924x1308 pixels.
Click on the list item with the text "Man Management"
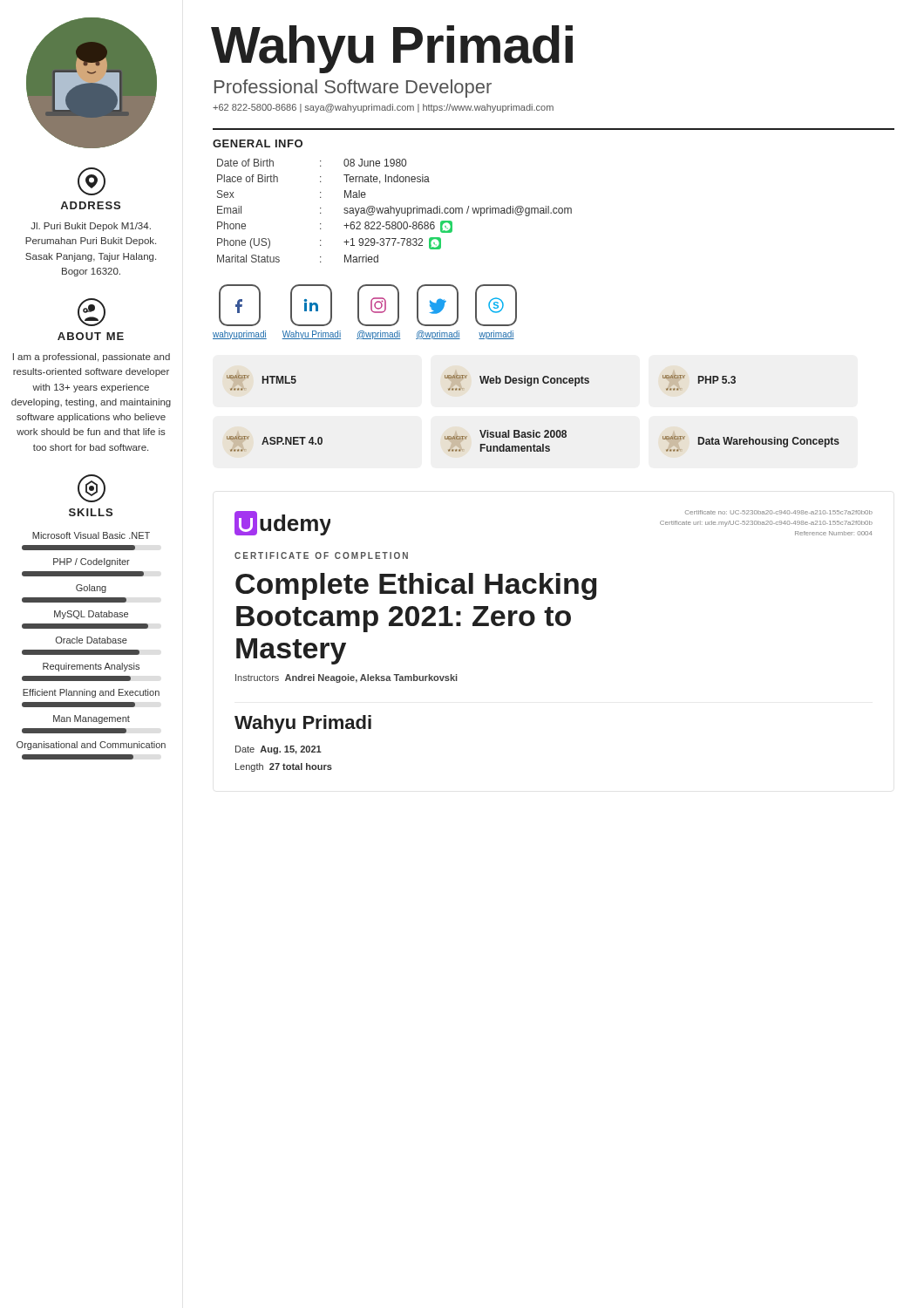pyautogui.click(x=91, y=718)
